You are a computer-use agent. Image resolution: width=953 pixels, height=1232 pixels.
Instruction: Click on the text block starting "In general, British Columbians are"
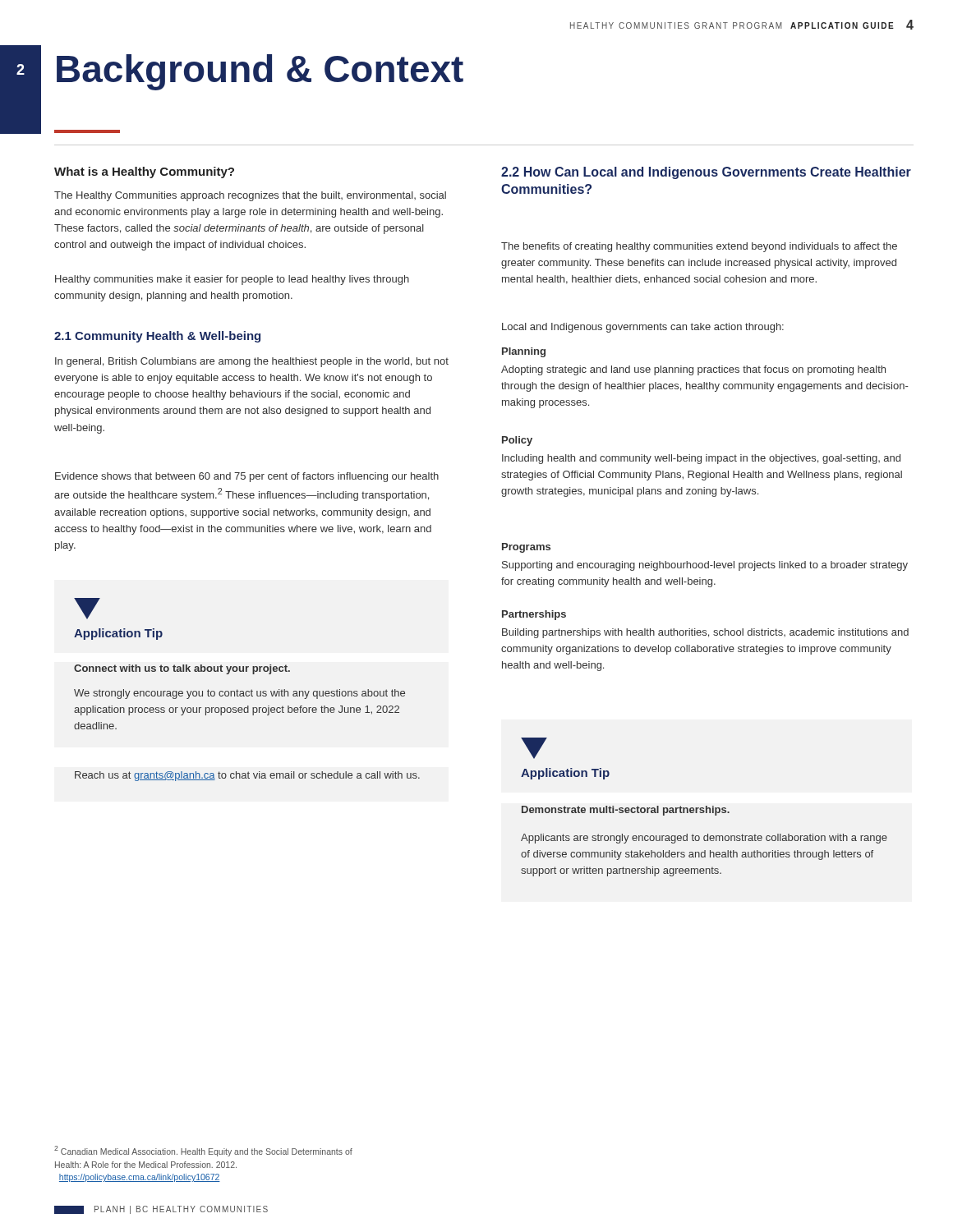tap(251, 395)
